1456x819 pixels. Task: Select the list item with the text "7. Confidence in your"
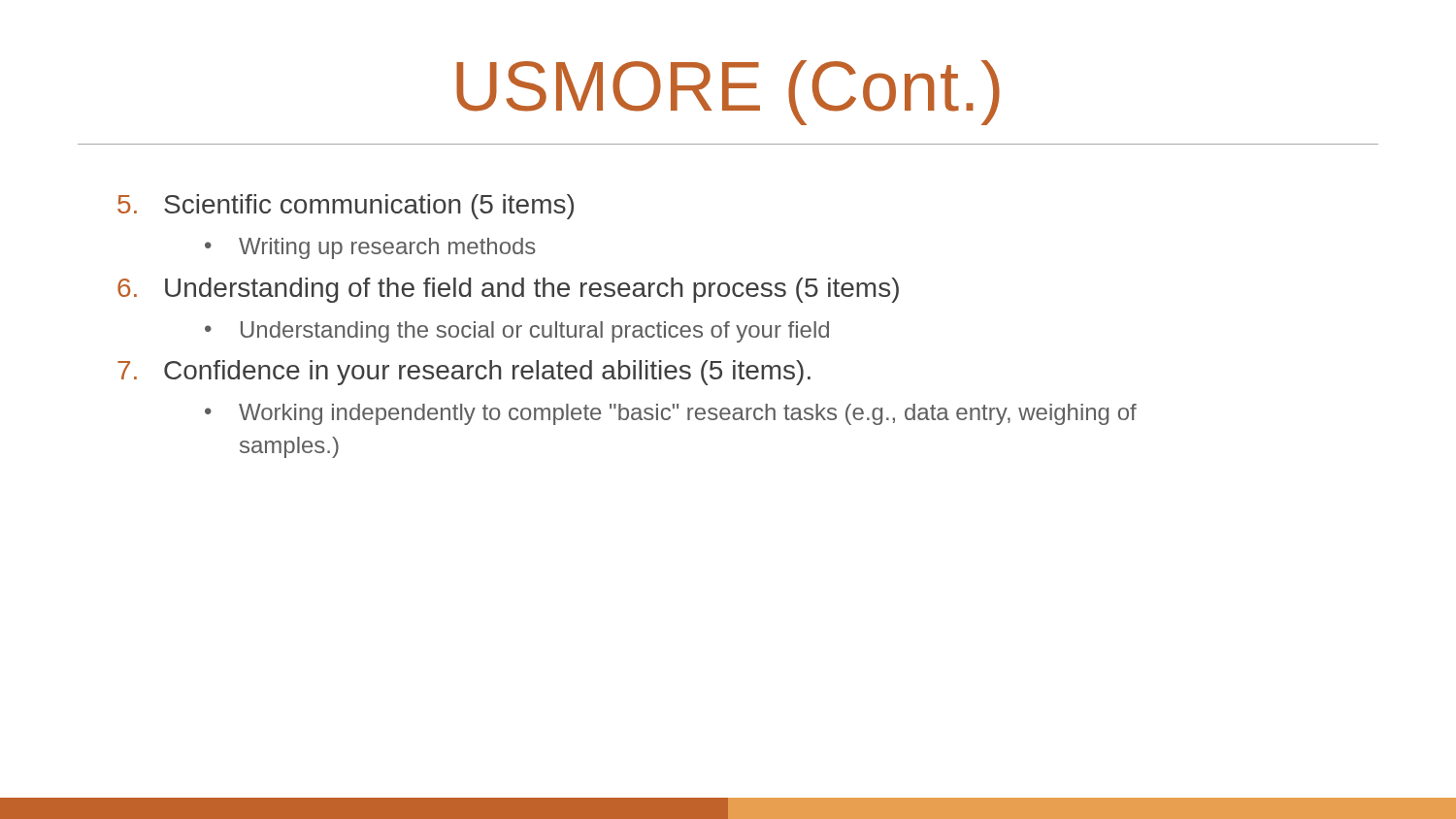[465, 371]
